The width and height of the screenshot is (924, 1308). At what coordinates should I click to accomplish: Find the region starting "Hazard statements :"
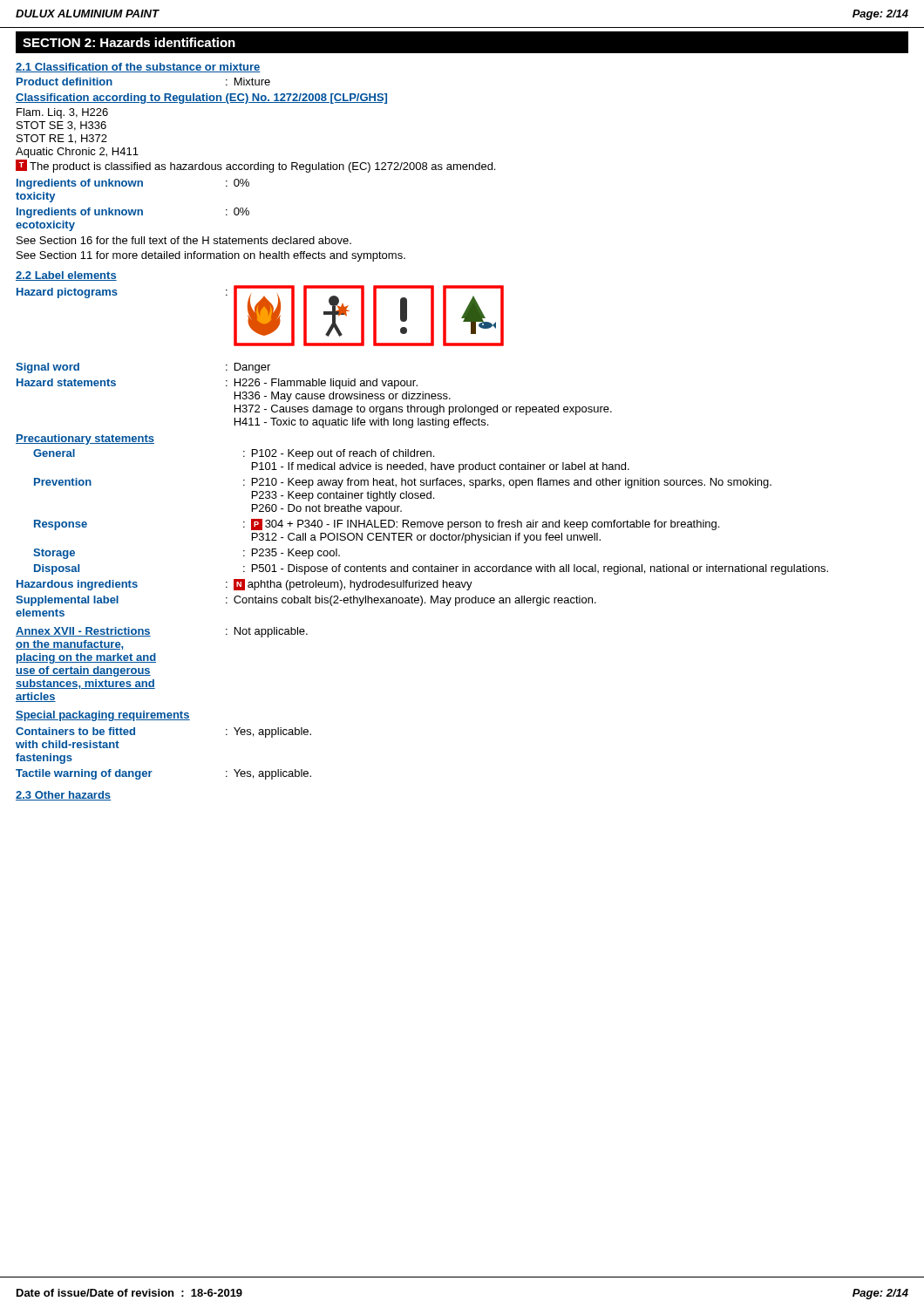pyautogui.click(x=462, y=402)
